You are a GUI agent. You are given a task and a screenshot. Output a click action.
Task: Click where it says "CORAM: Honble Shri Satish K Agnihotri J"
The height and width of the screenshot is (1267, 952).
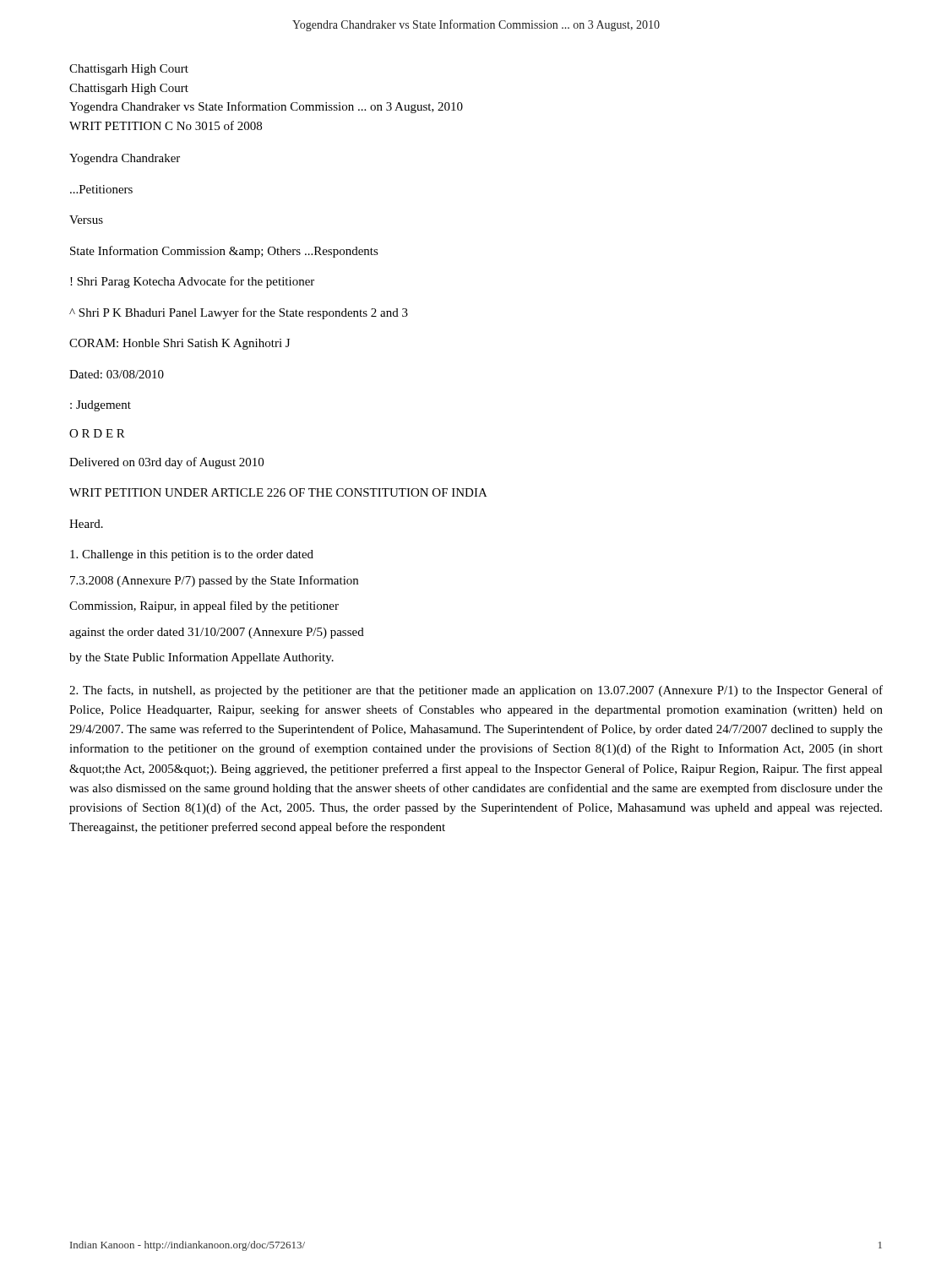click(180, 343)
